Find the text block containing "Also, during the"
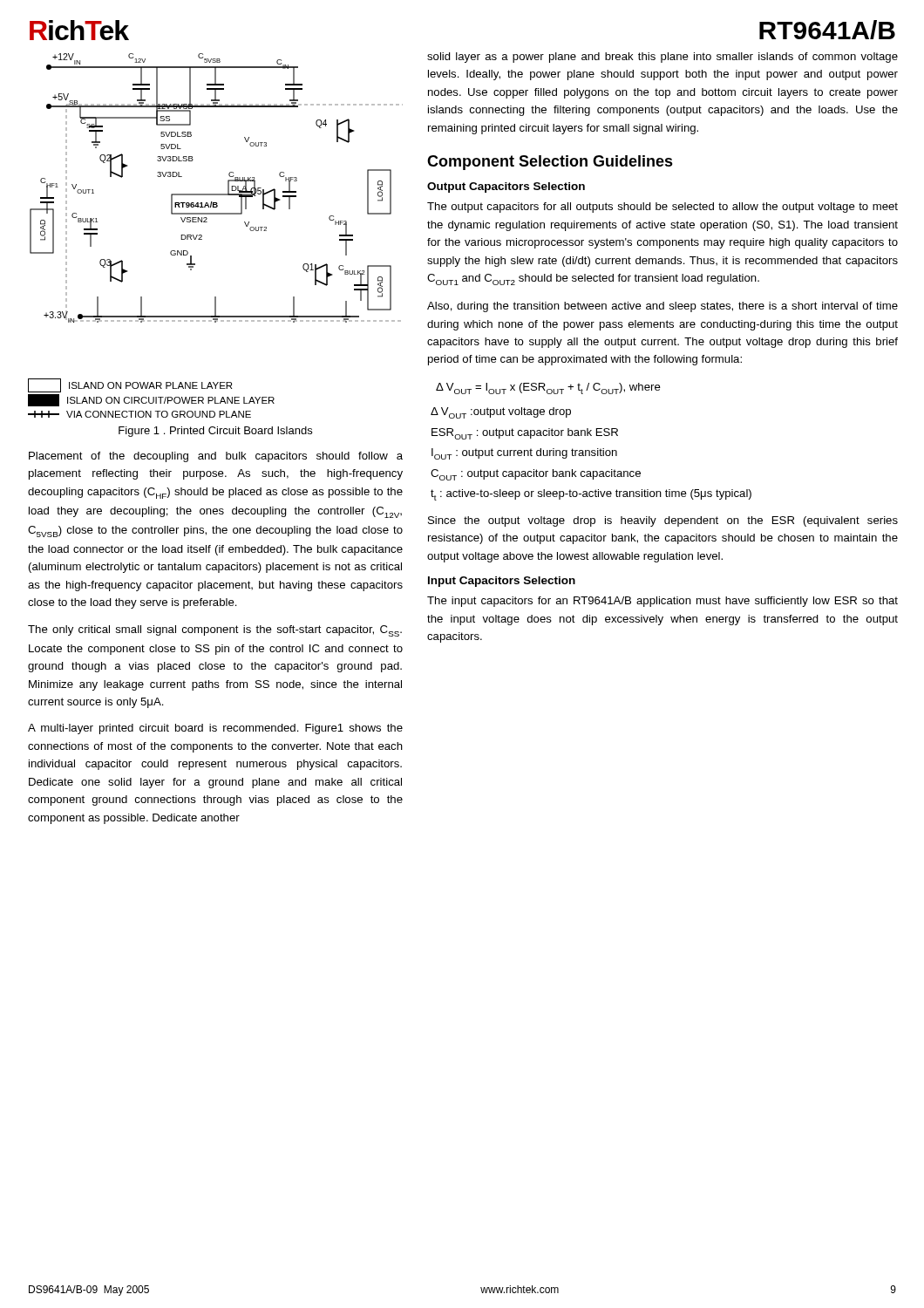The image size is (924, 1308). coord(663,332)
